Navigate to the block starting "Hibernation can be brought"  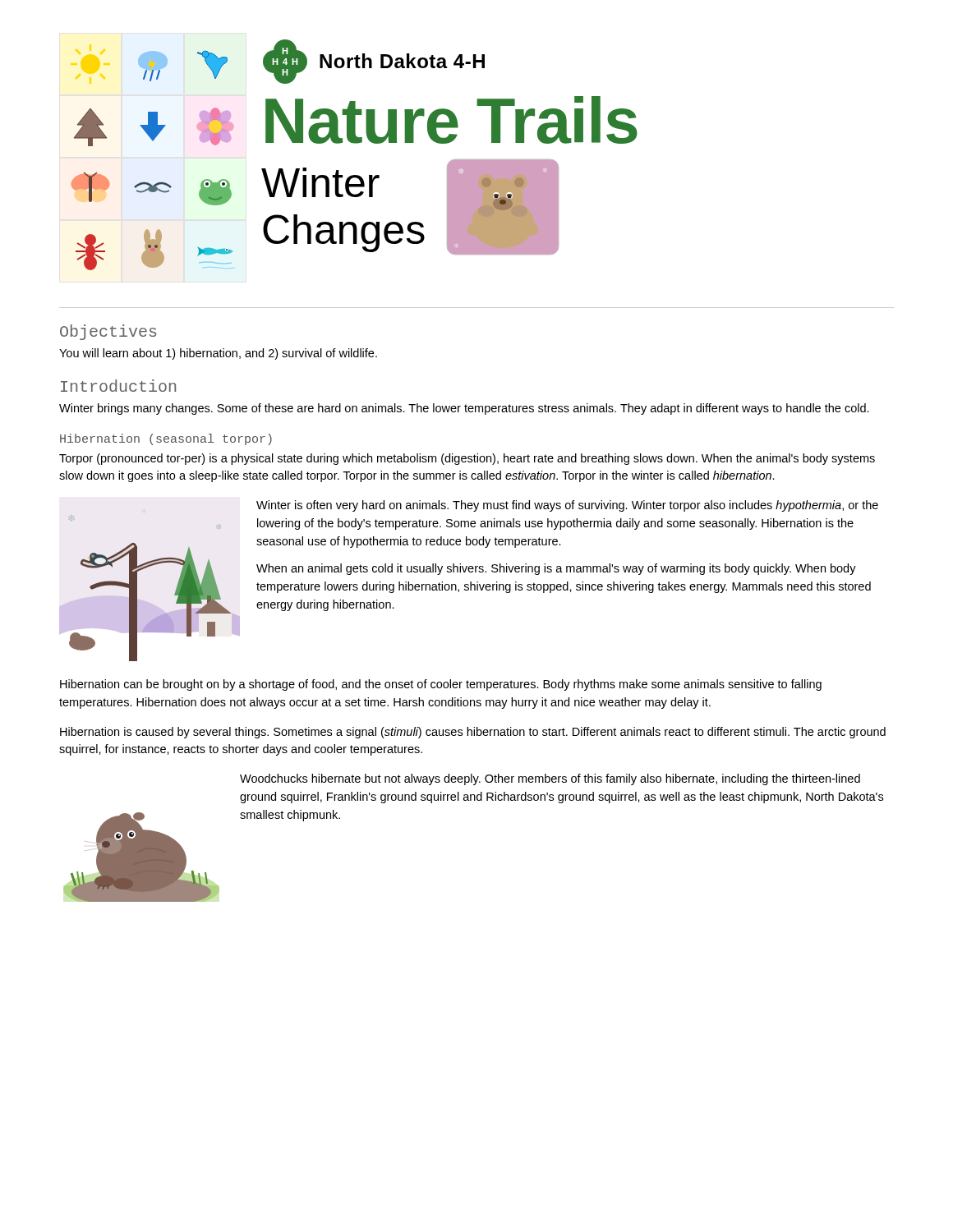tap(441, 693)
